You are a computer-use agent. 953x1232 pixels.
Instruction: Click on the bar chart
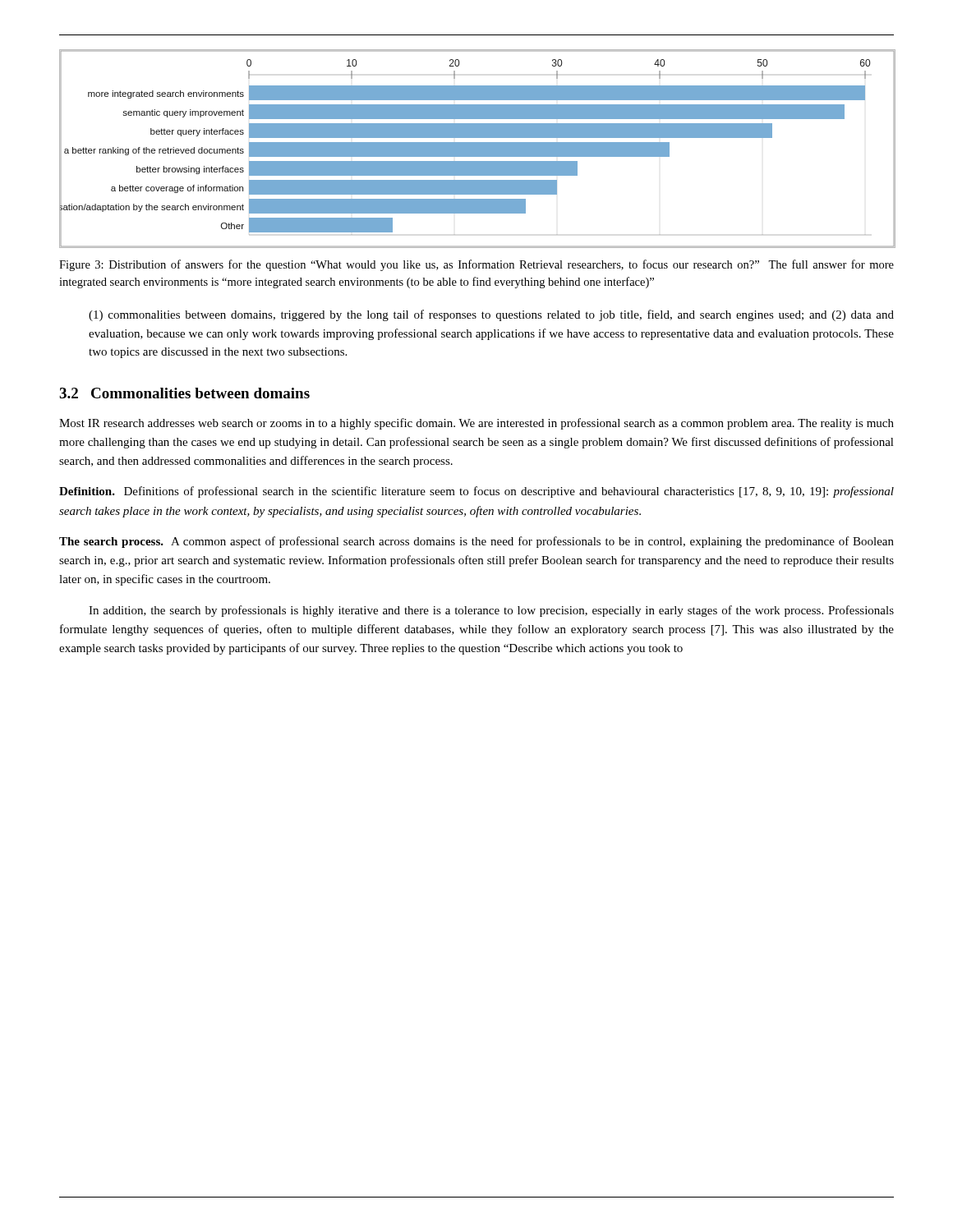pos(476,149)
